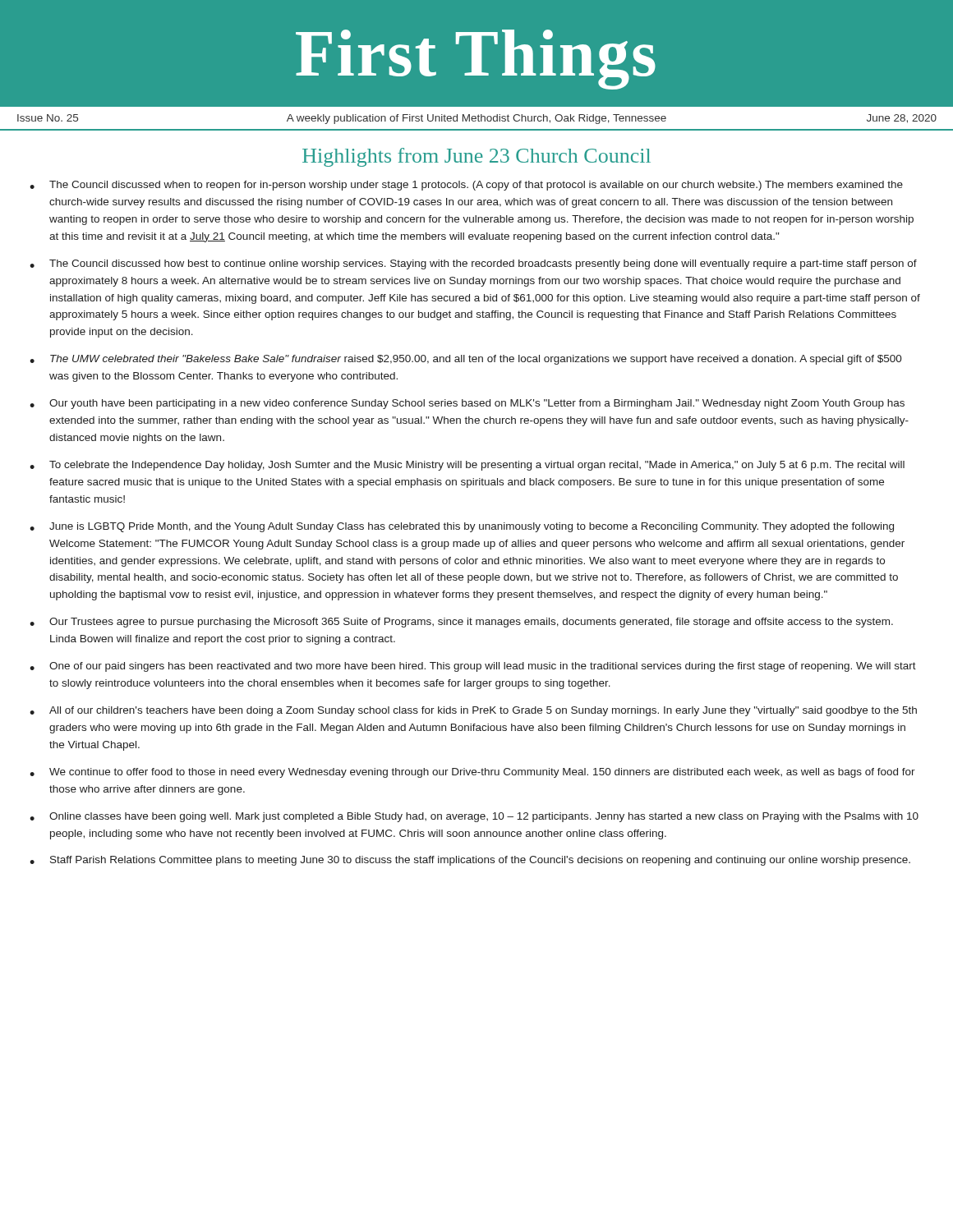Navigate to the text starting "• All of our"
Viewport: 953px width, 1232px height.
(476, 728)
